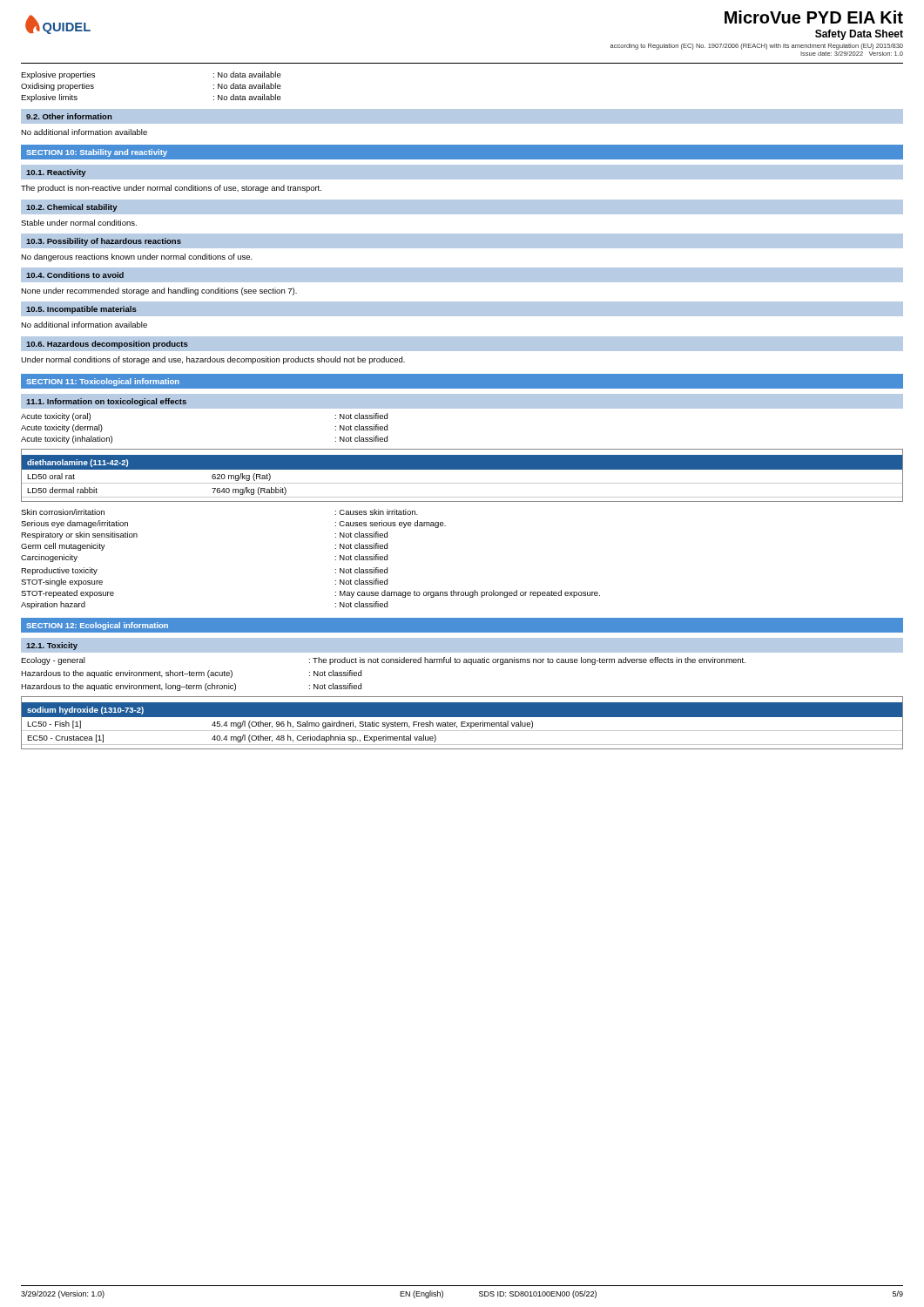Locate the section header containing "SECTION 12: Ecological information"
924x1307 pixels.
coord(97,625)
